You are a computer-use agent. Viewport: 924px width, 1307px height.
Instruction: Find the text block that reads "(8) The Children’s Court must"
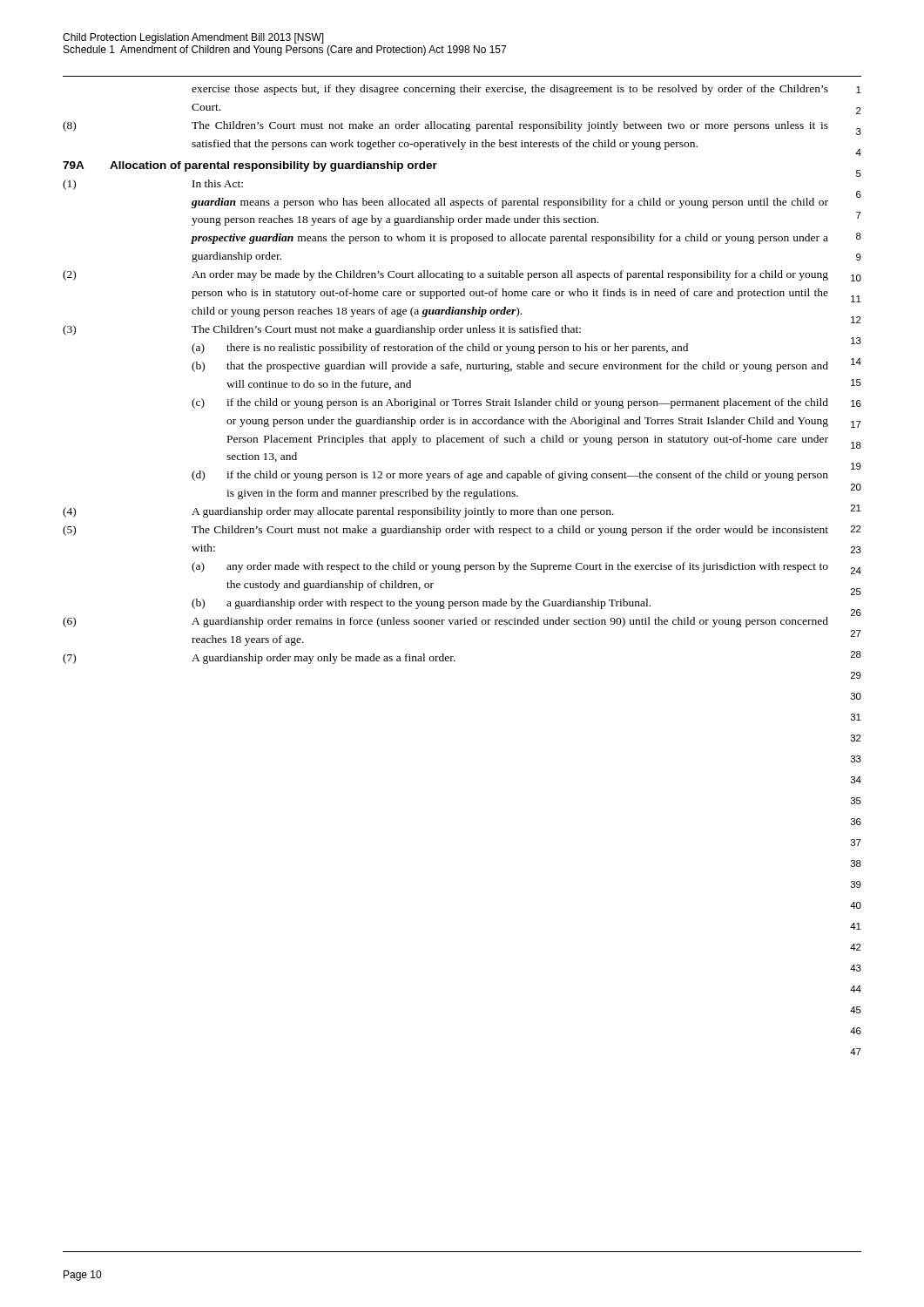445,135
